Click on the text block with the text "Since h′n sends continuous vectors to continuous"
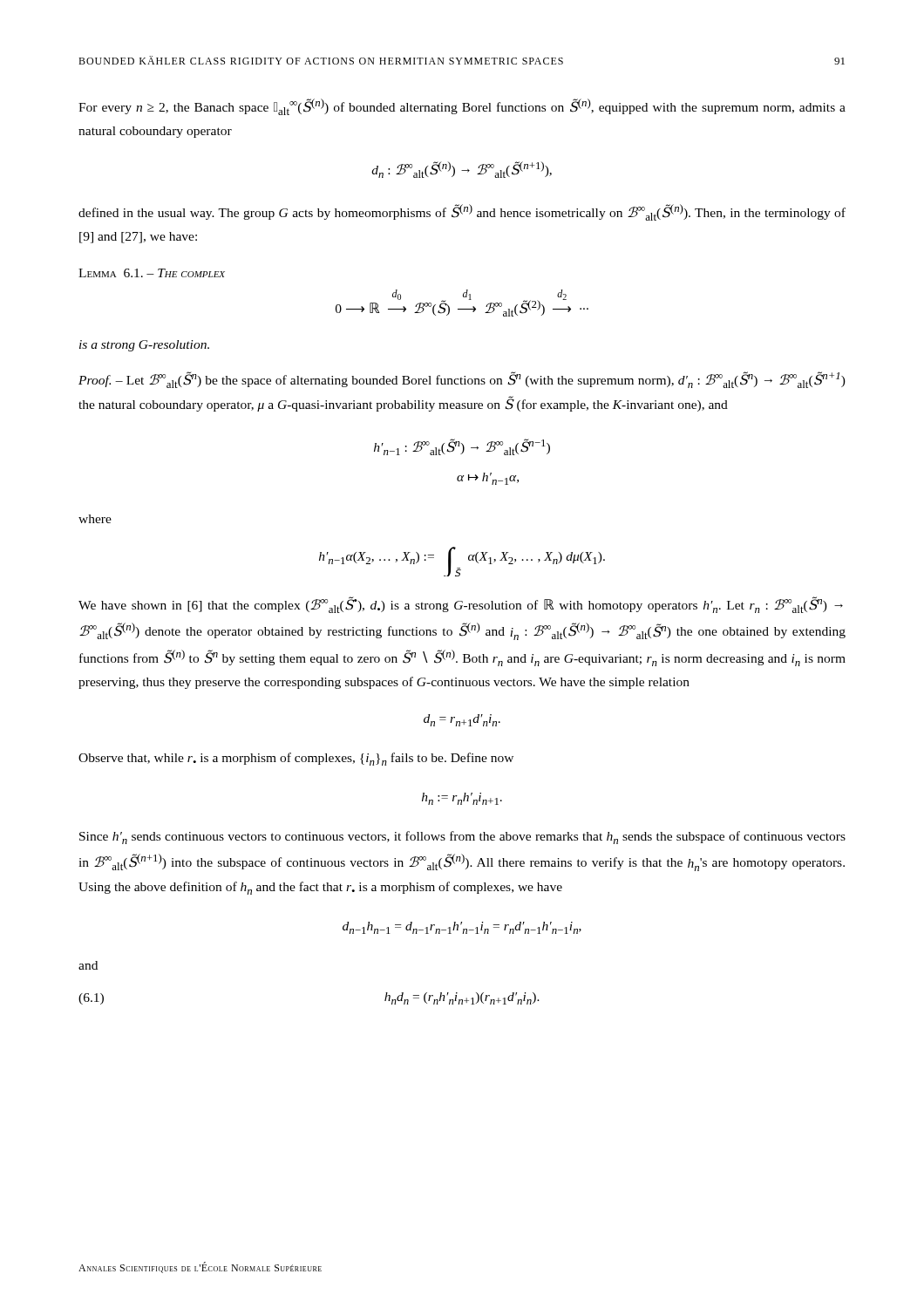The image size is (924, 1308). (462, 863)
